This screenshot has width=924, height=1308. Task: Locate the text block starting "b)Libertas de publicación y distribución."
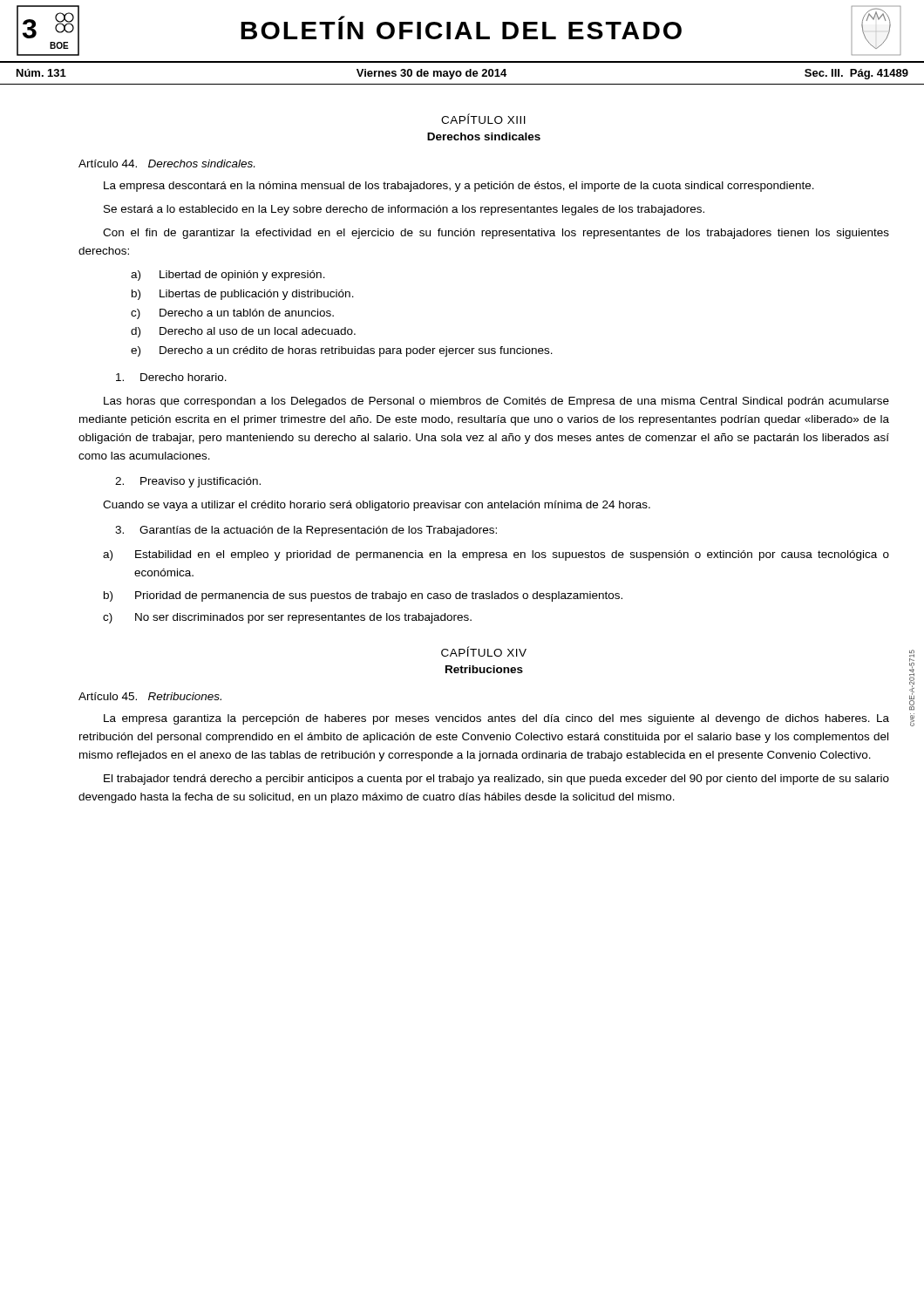click(243, 294)
